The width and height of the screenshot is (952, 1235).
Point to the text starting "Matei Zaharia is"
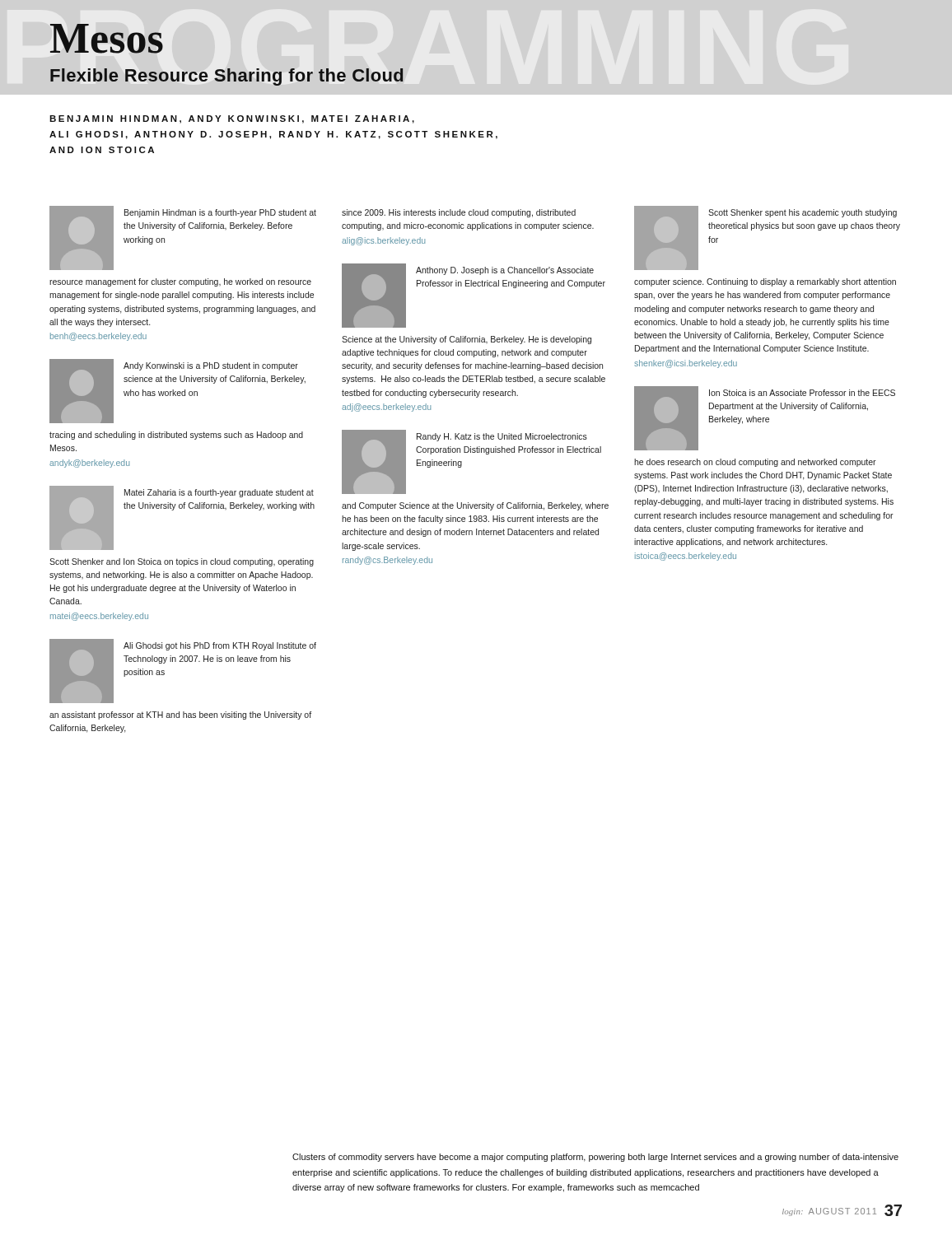point(183,553)
